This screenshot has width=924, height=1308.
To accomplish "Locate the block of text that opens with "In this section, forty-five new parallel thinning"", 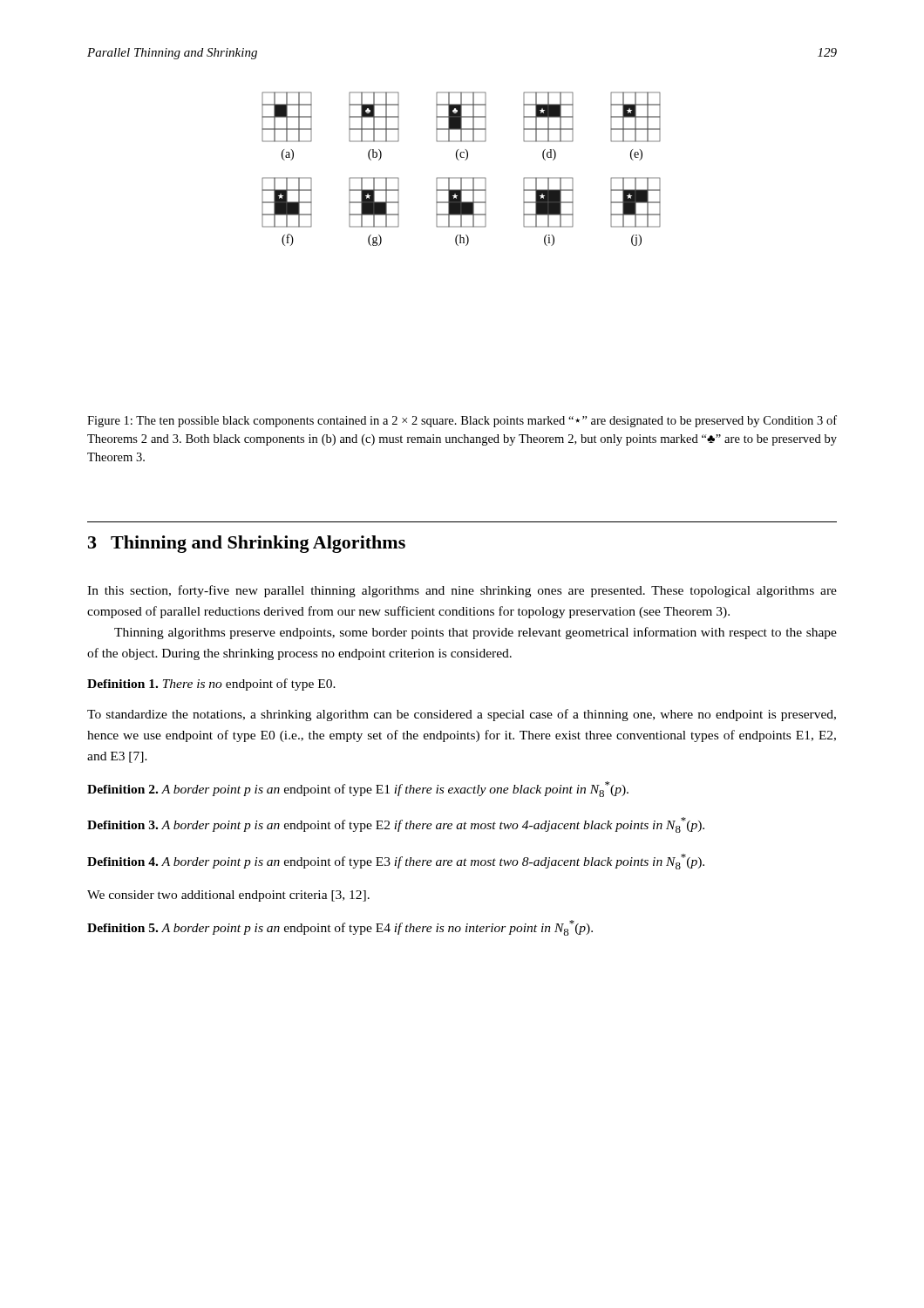I will [462, 591].
